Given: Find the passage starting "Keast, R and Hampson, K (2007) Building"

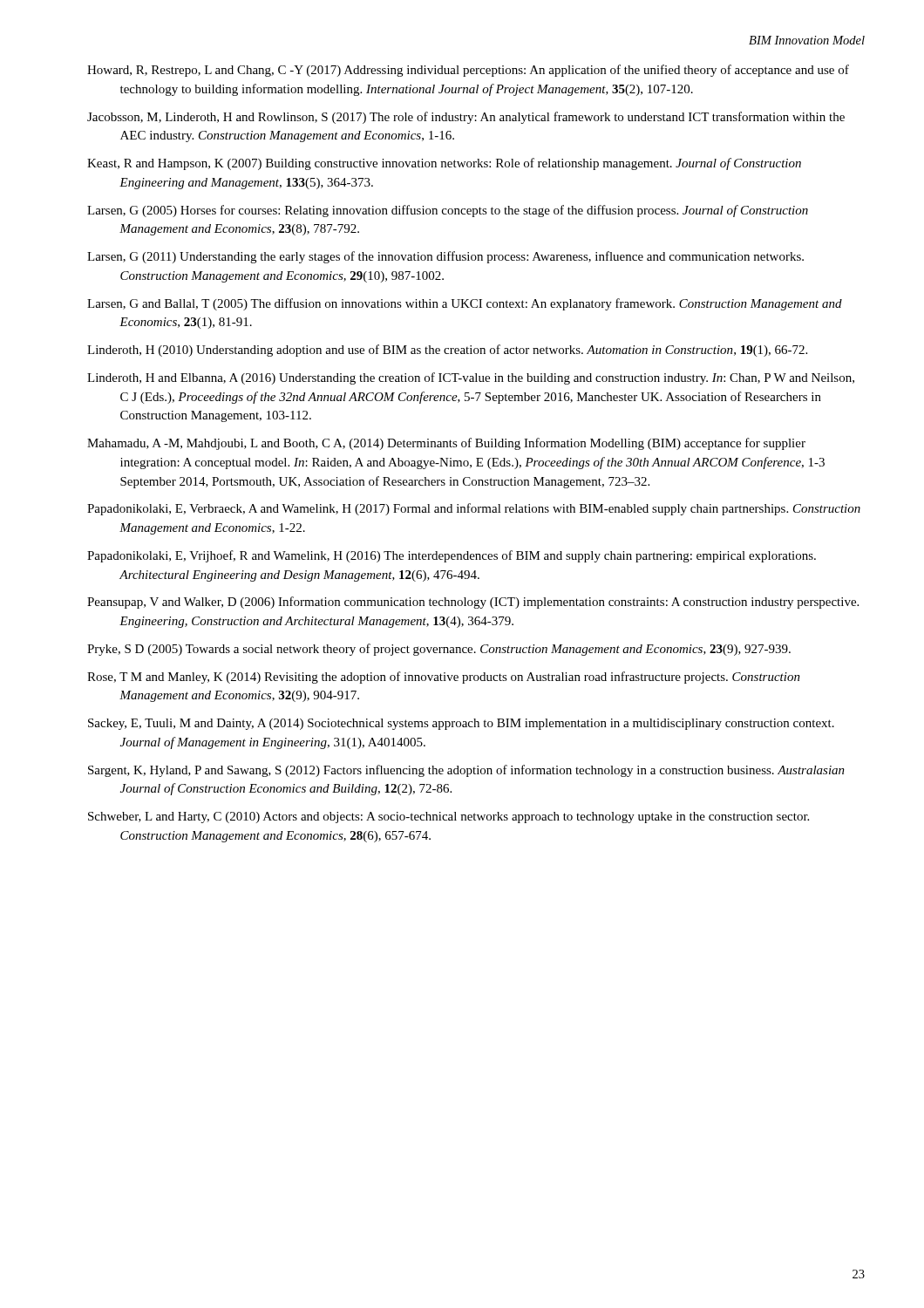Looking at the screenshot, I should 444,173.
